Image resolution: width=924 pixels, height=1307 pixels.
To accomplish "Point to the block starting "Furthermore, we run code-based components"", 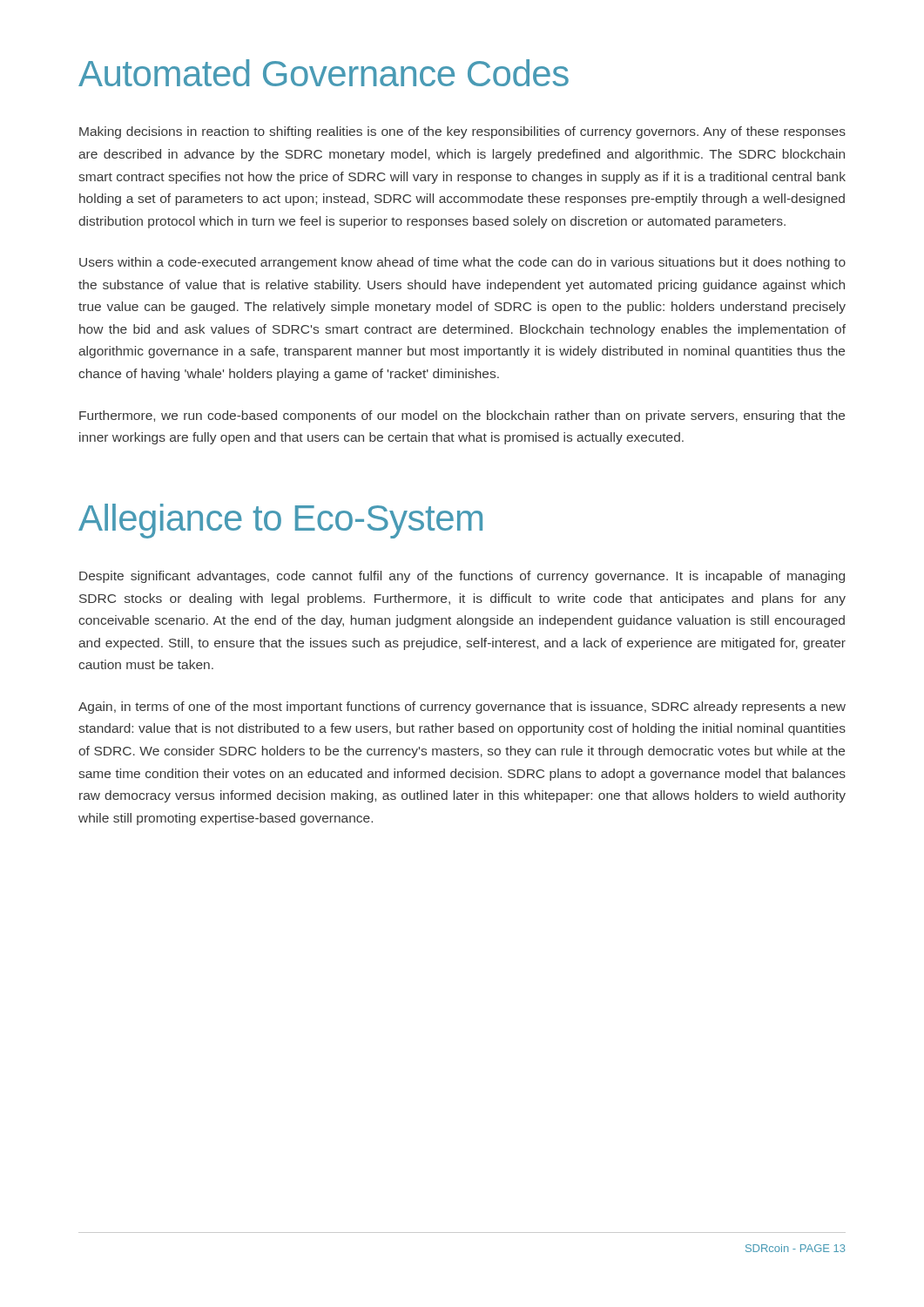I will click(x=462, y=426).
